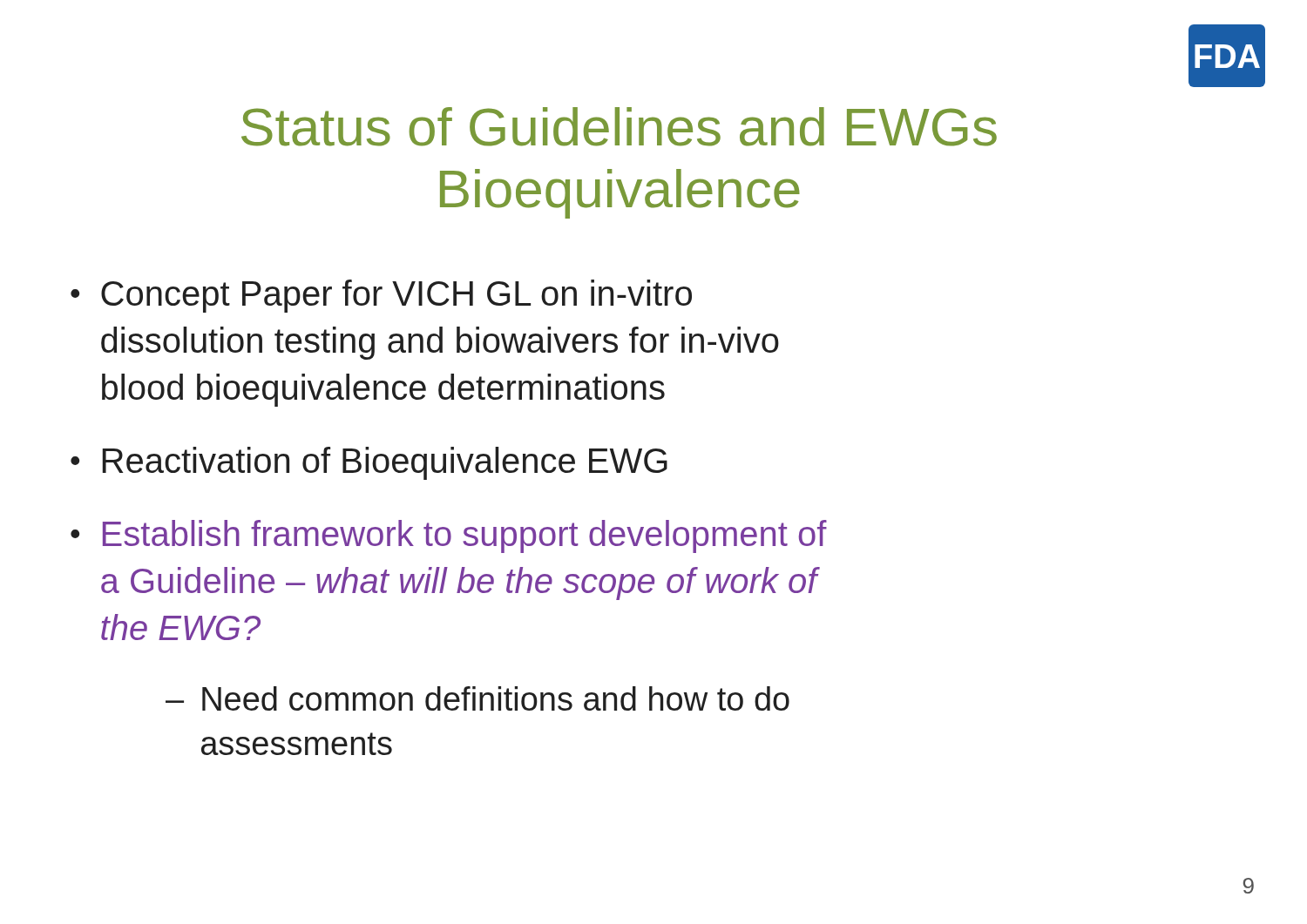Find the text starting "– Need common definitions and how"
1307x924 pixels.
tap(478, 722)
